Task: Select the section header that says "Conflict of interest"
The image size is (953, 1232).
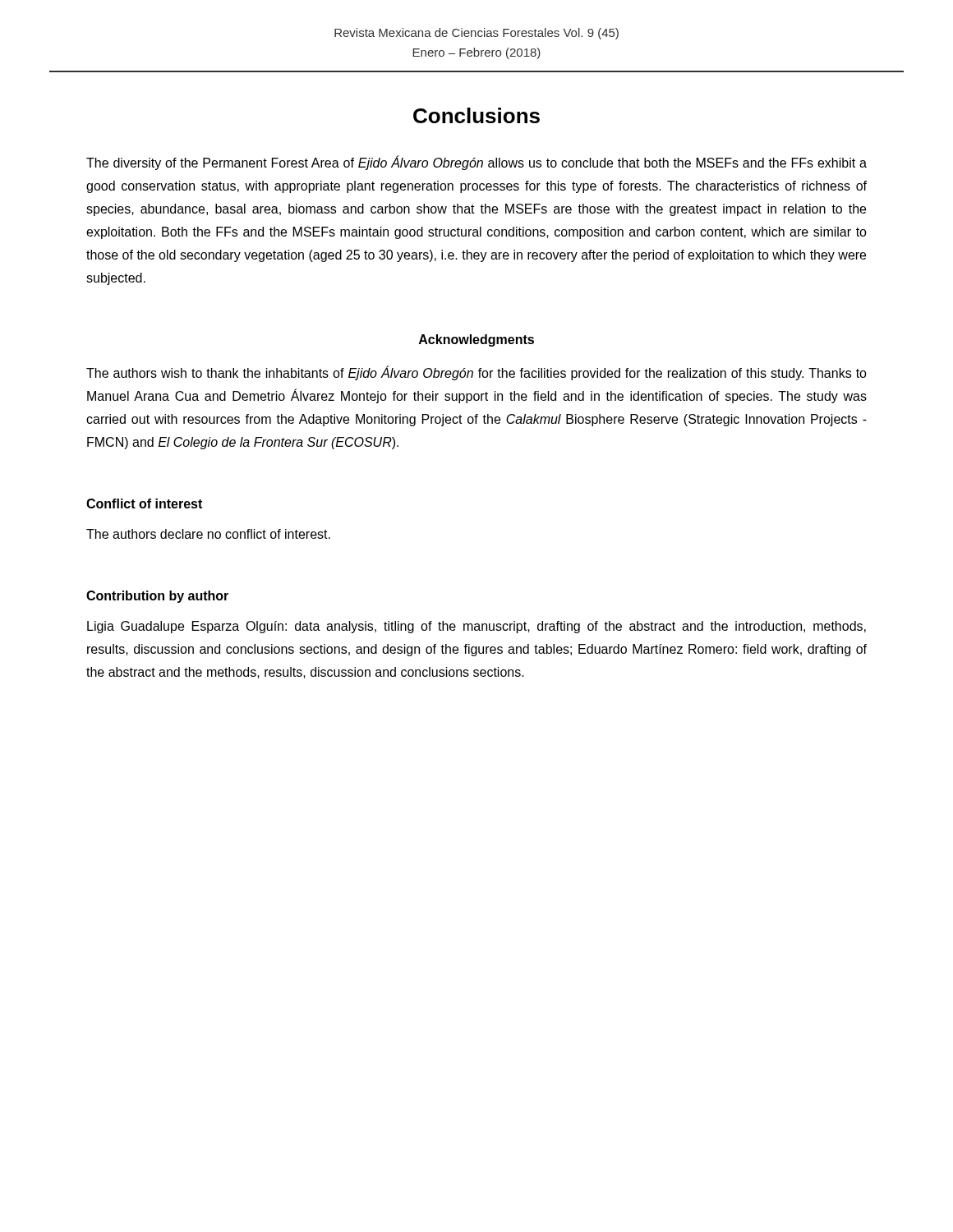Action: [x=144, y=504]
